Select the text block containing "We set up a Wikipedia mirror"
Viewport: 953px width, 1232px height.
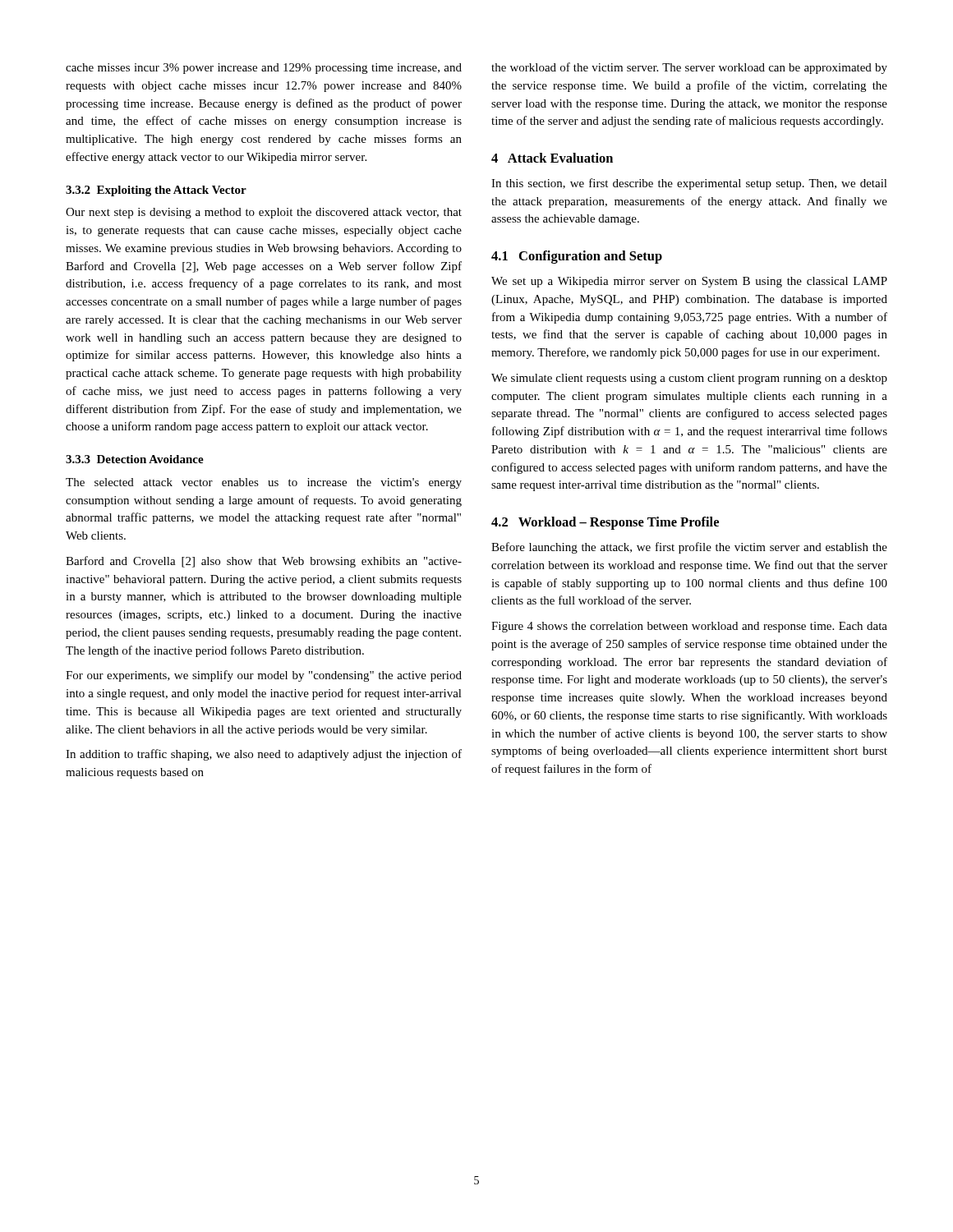coord(689,384)
